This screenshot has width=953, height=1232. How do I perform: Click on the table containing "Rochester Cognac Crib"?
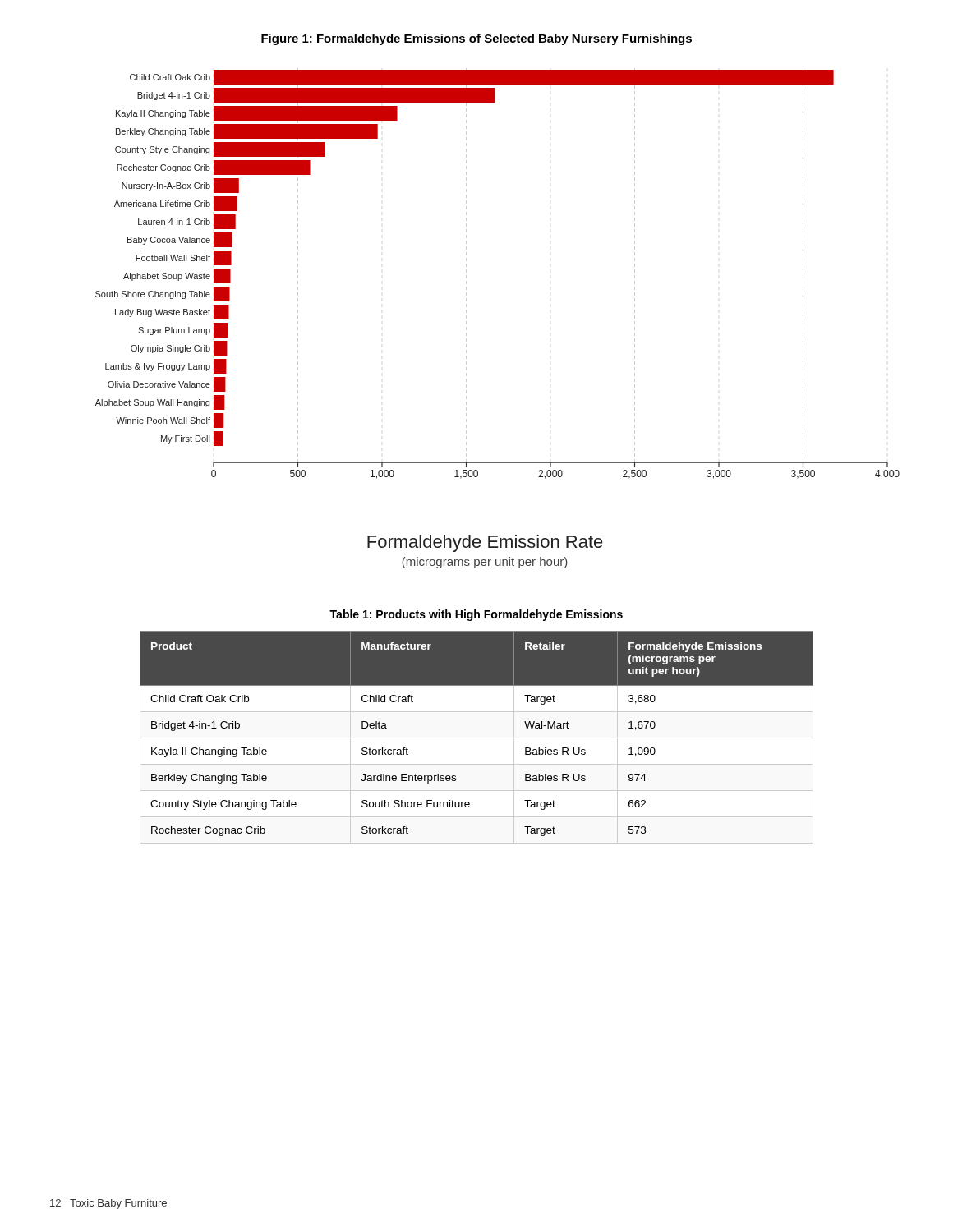[476, 737]
